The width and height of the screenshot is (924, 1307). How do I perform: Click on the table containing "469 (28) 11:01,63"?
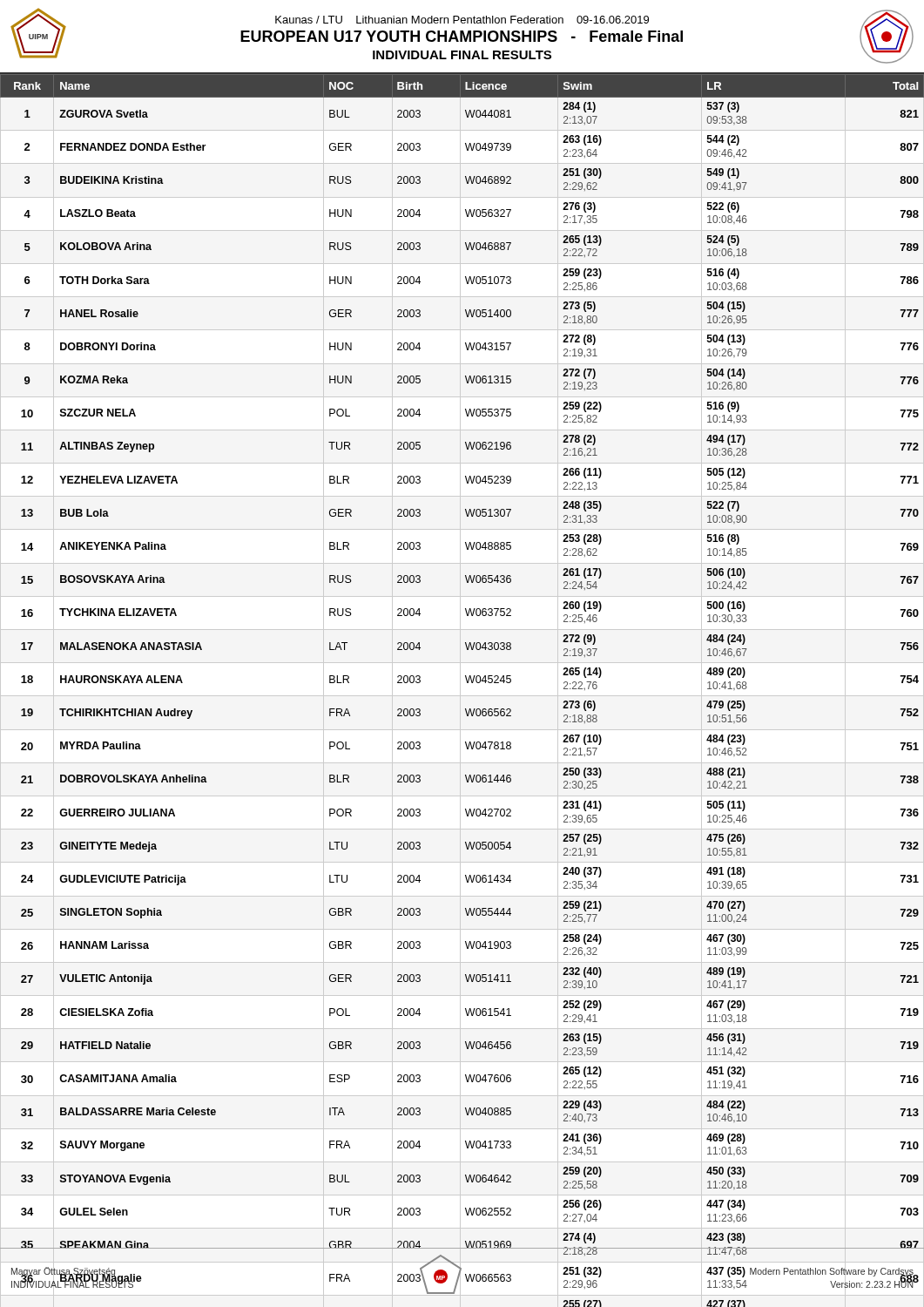coord(462,691)
